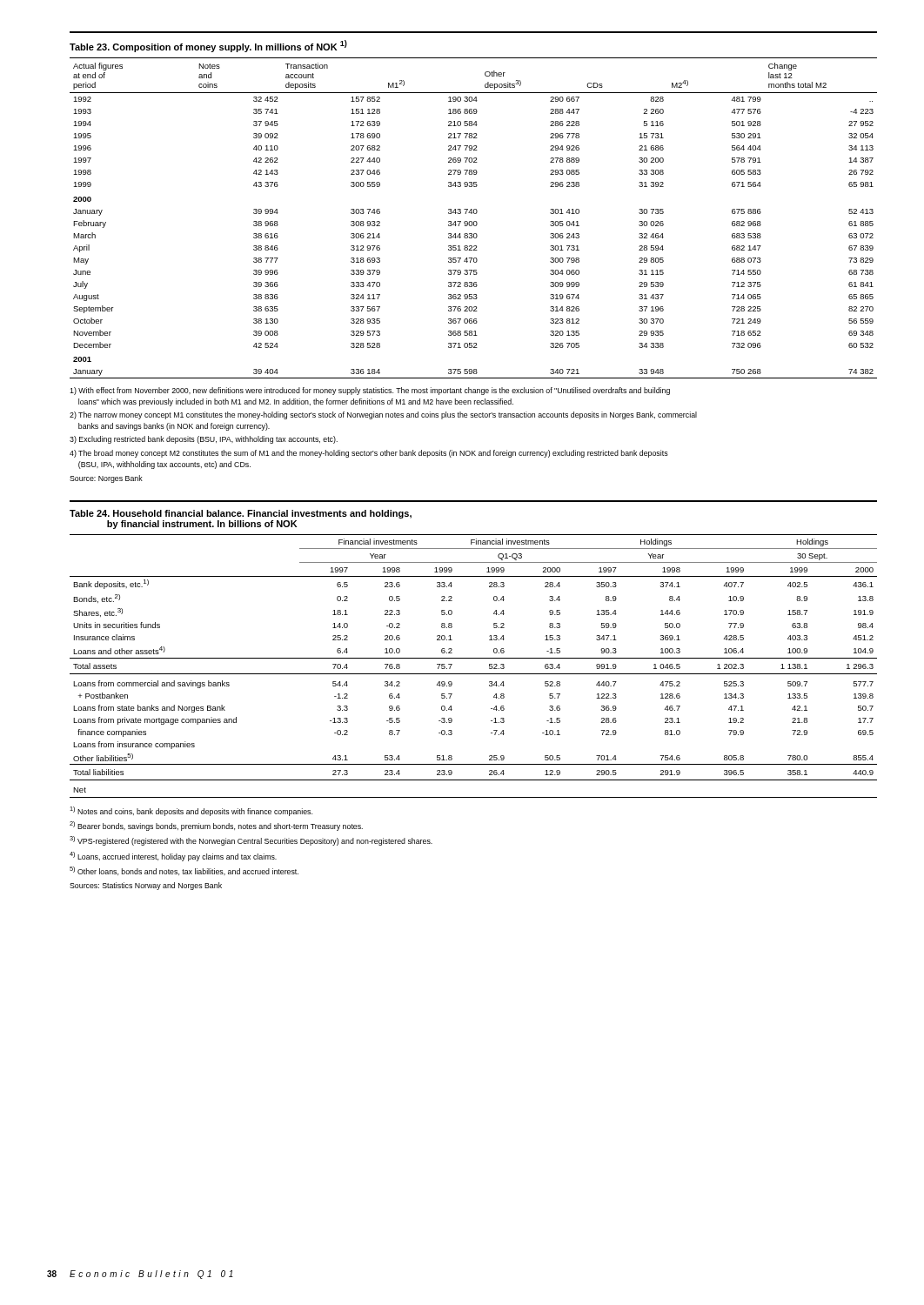
Task: Locate the text "Source: Norges Bank"
Action: click(106, 478)
